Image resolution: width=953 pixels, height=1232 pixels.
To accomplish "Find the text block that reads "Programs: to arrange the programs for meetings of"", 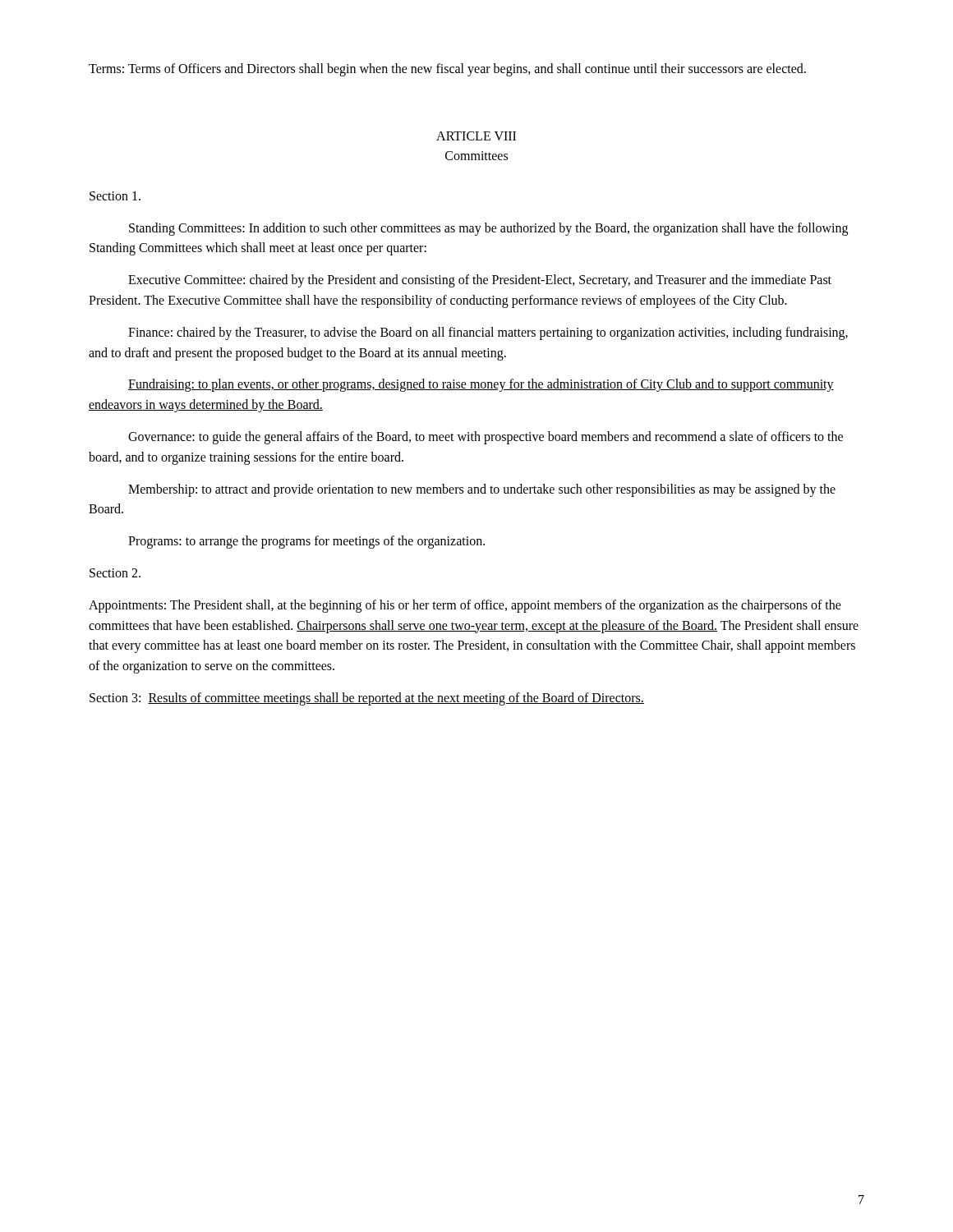I will click(x=307, y=541).
